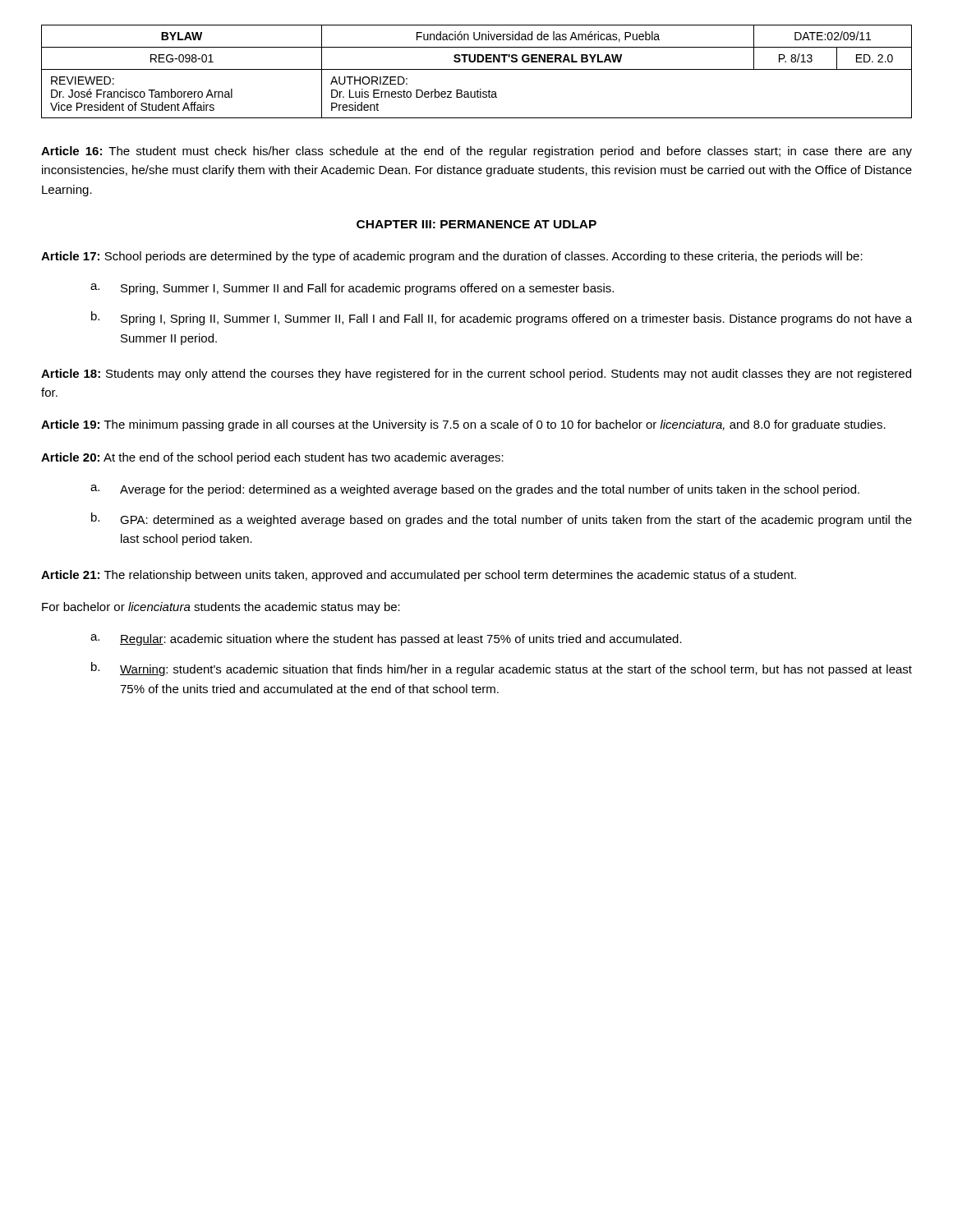Click on the block starting "a. Spring, Summer"
Image resolution: width=953 pixels, height=1232 pixels.
[353, 288]
